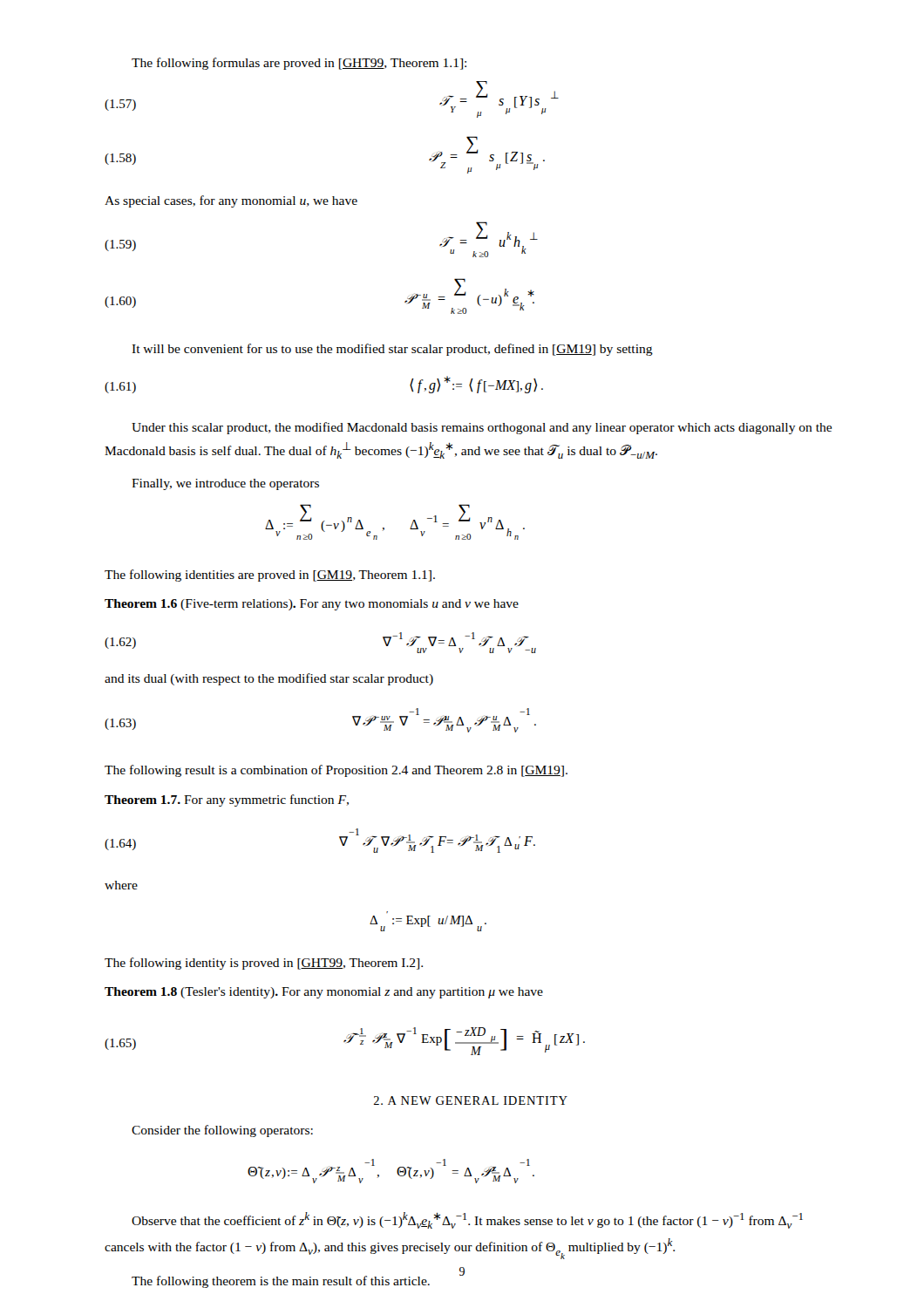Point to the formula beginning "(1.61) ⟨ f , g ⟩ ∗ :="

point(471,387)
